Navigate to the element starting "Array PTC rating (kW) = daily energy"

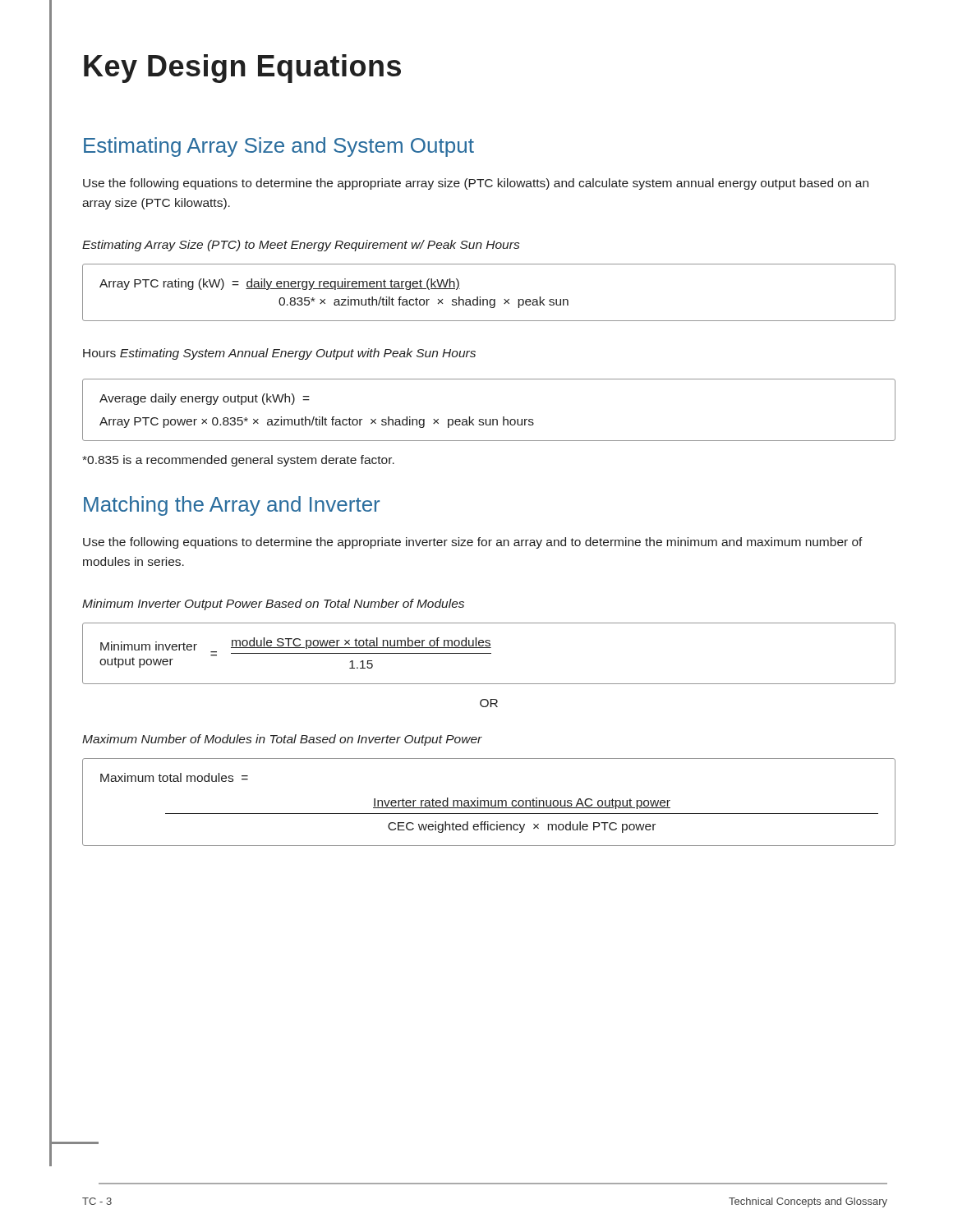[x=489, y=292]
